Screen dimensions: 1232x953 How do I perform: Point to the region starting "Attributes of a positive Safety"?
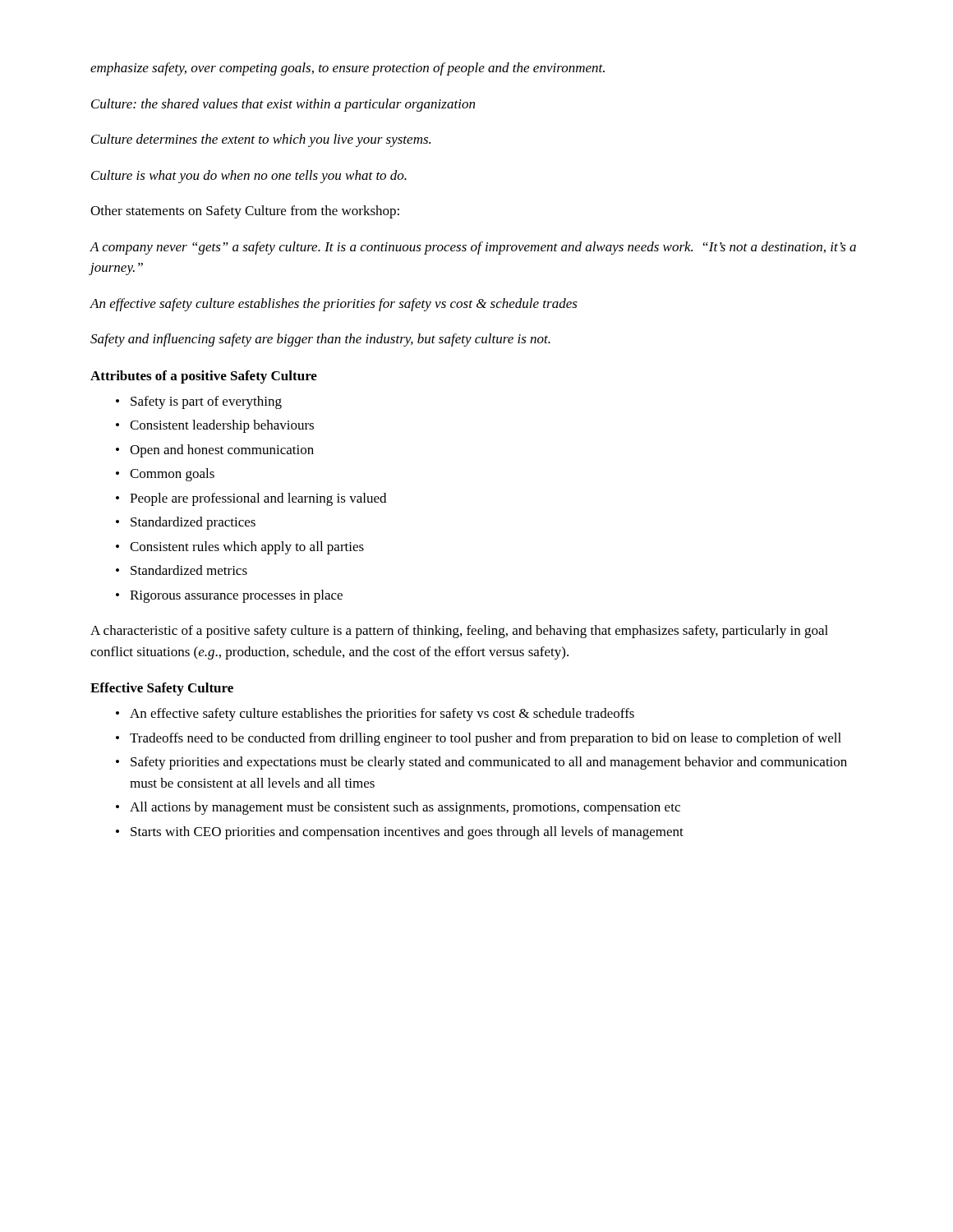[x=204, y=375]
